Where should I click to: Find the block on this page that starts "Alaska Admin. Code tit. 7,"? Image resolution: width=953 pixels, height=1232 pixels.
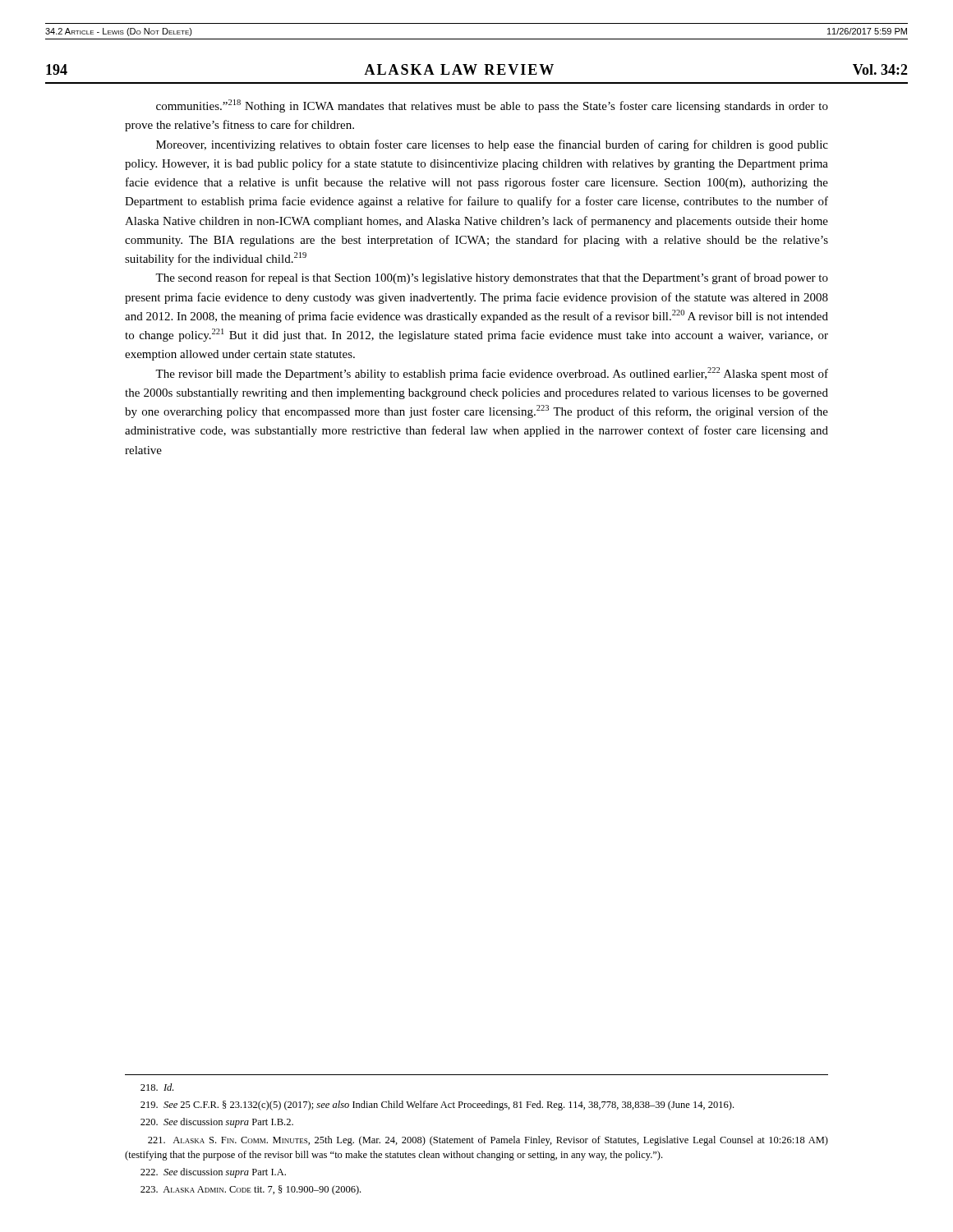(243, 1189)
